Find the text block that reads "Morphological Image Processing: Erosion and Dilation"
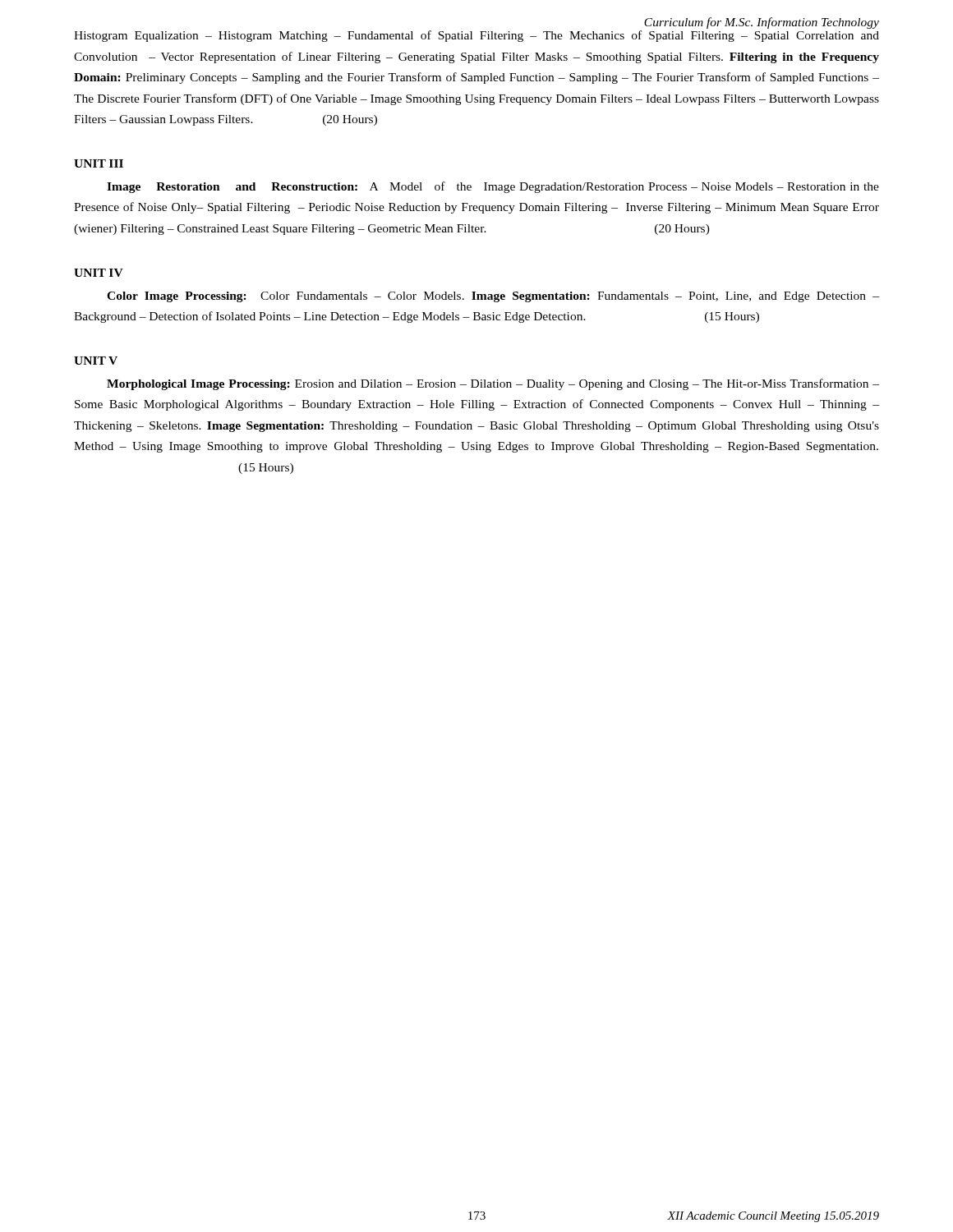The width and height of the screenshot is (953, 1232). pyautogui.click(x=476, y=425)
